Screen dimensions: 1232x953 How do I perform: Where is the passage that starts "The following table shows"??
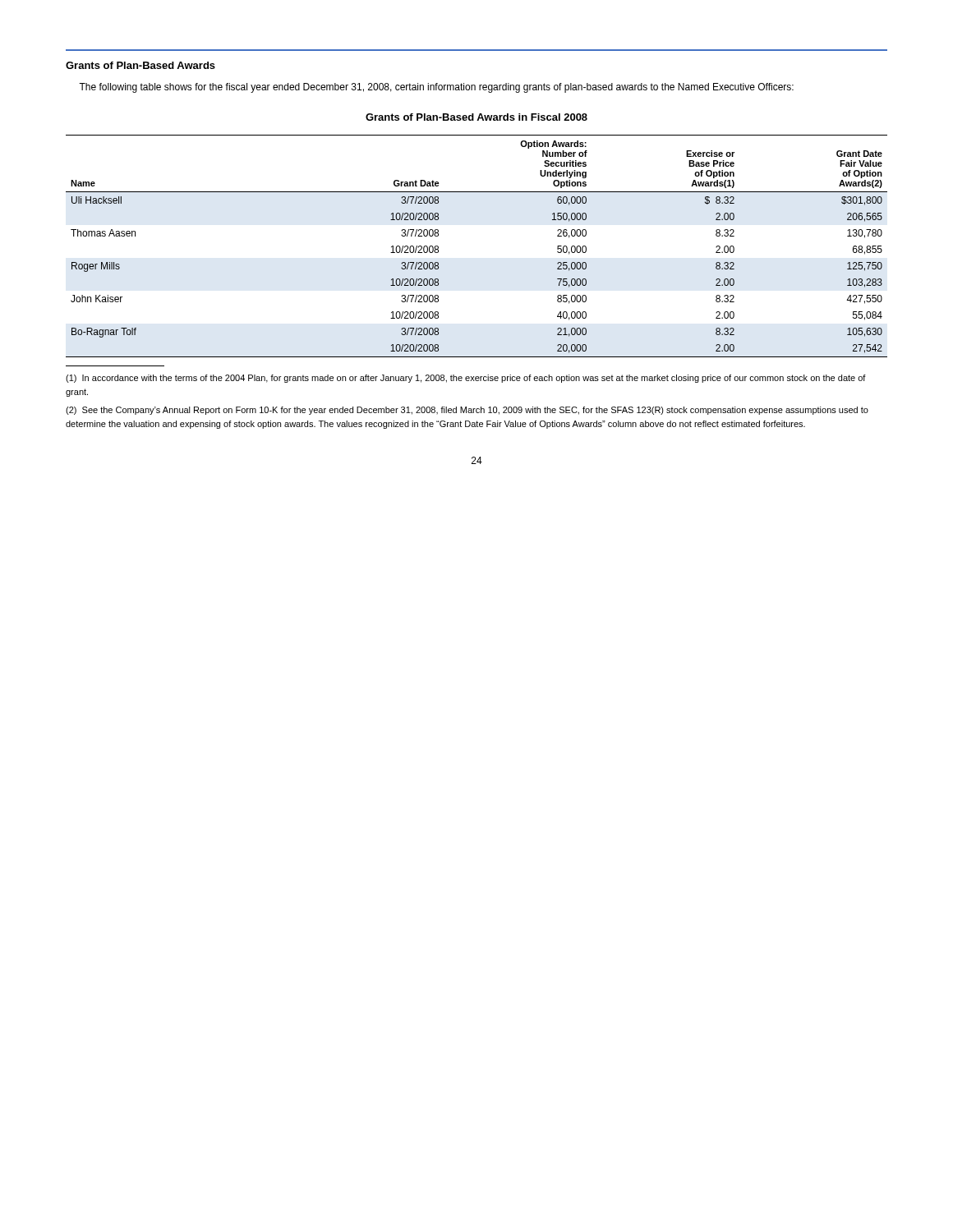tap(430, 87)
